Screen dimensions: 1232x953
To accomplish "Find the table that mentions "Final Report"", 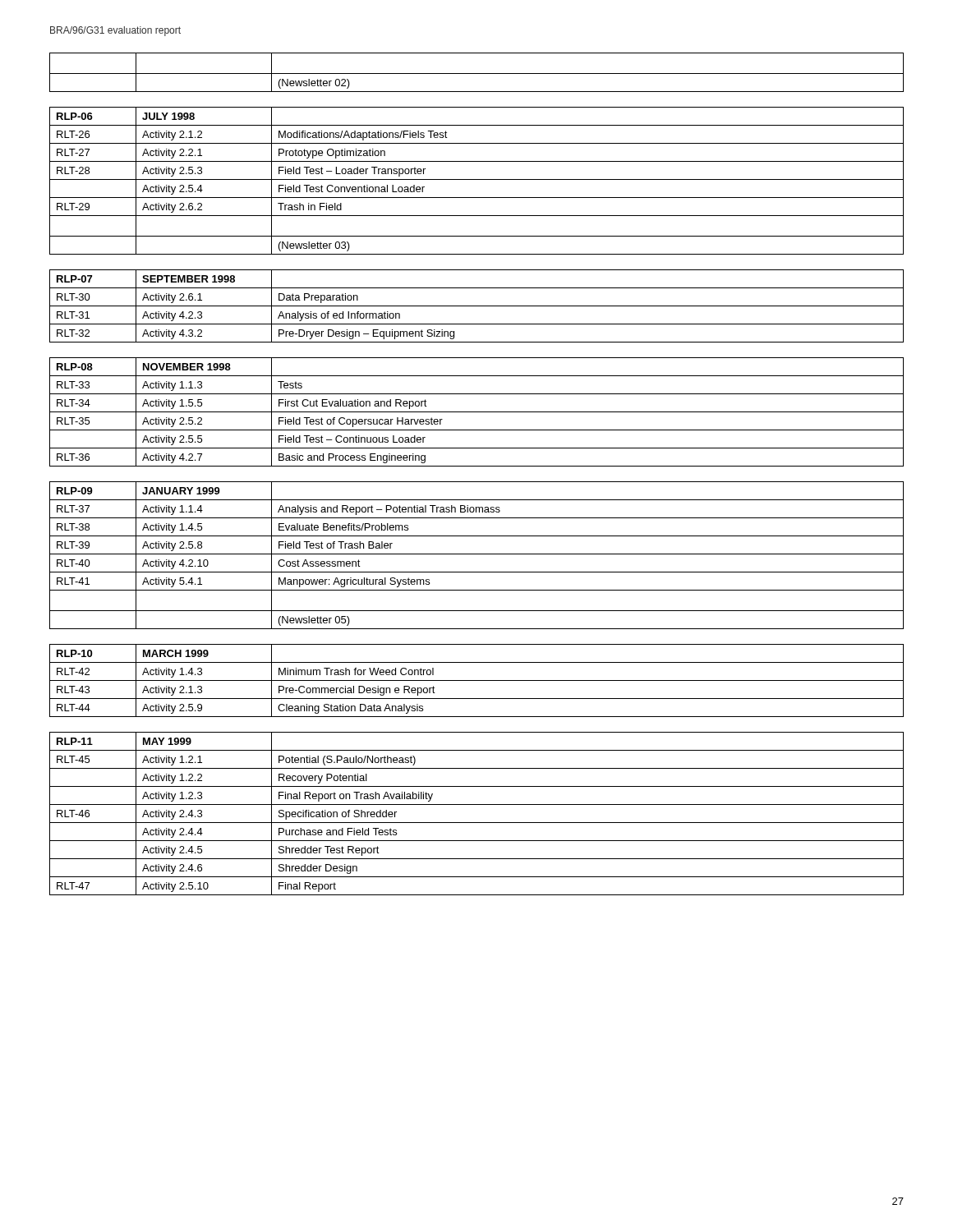I will tap(476, 814).
